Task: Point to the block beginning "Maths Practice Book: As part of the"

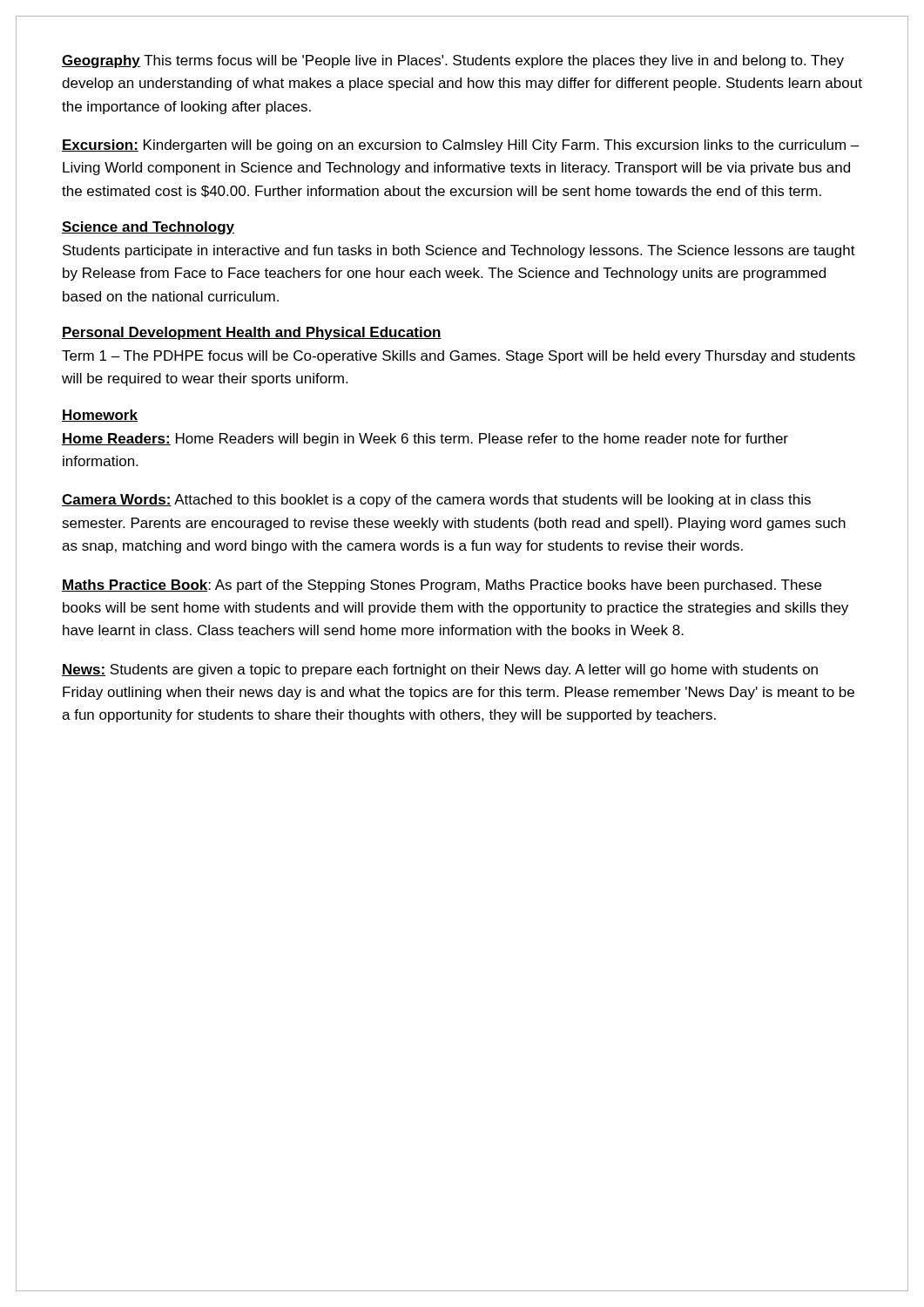Action: pyautogui.click(x=455, y=608)
